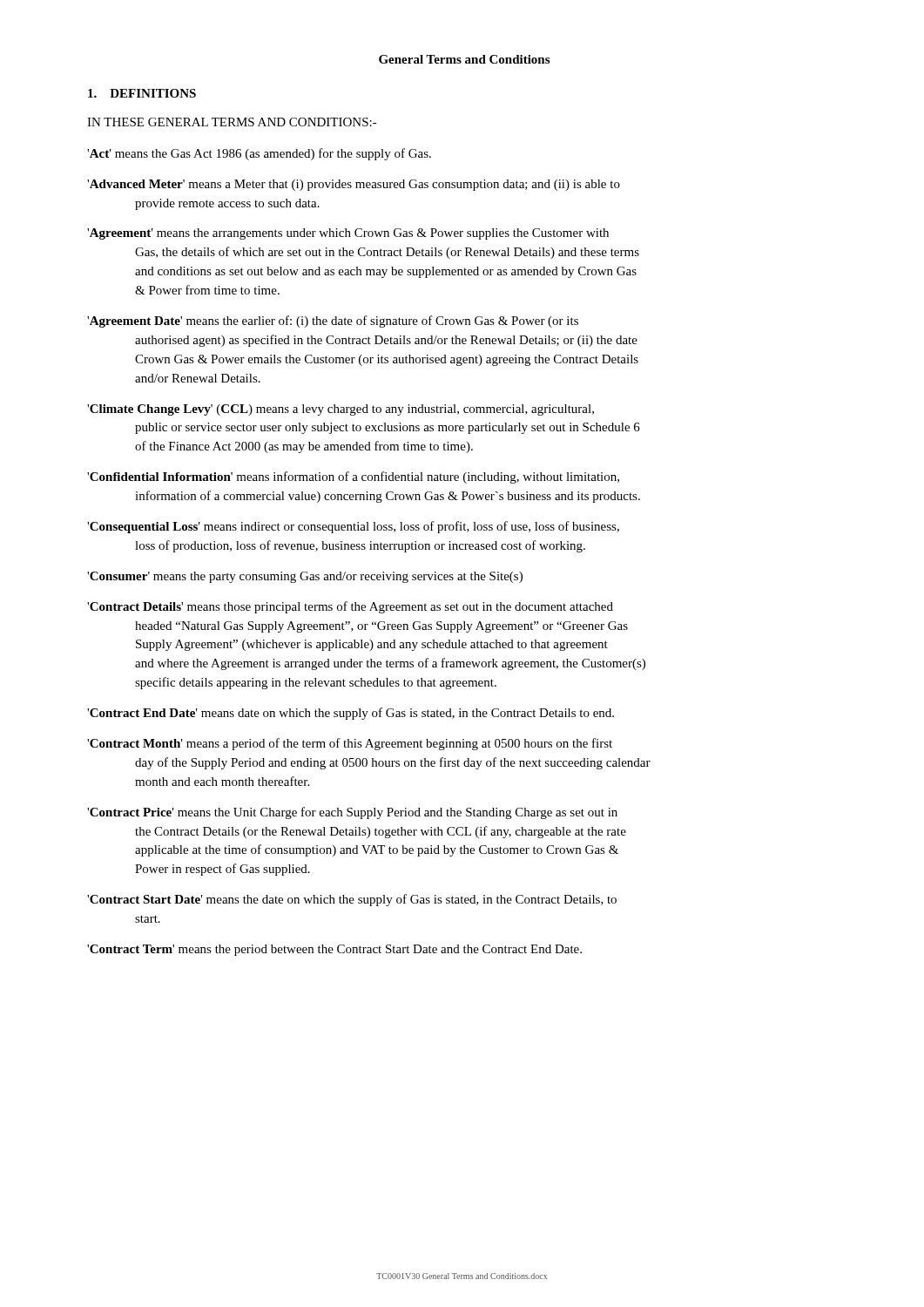Find the block starting "'Consumer' means the party consuming Gas and/or"

305,576
